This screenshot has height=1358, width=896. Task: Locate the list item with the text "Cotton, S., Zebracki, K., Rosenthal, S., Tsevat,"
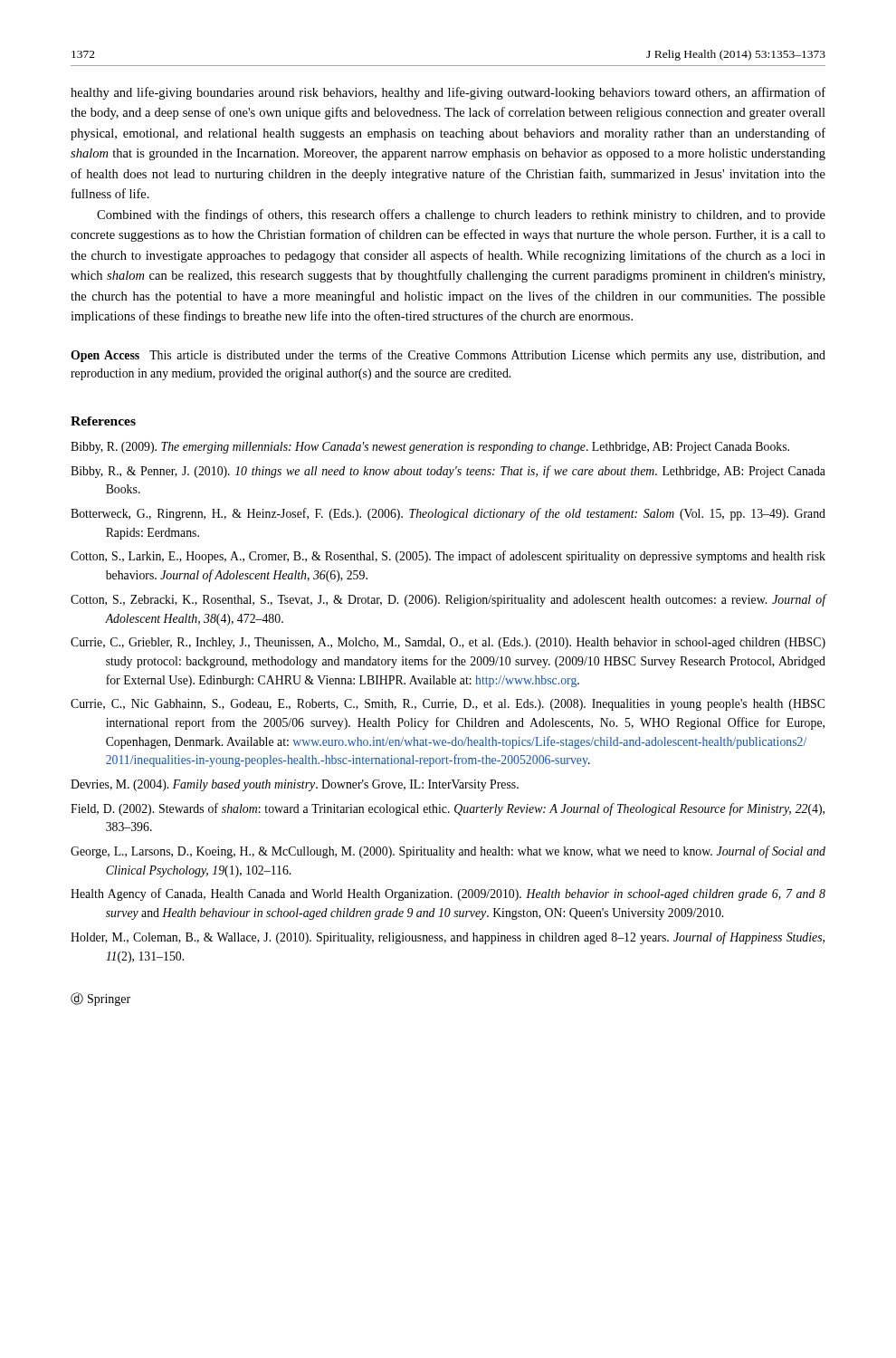(448, 609)
